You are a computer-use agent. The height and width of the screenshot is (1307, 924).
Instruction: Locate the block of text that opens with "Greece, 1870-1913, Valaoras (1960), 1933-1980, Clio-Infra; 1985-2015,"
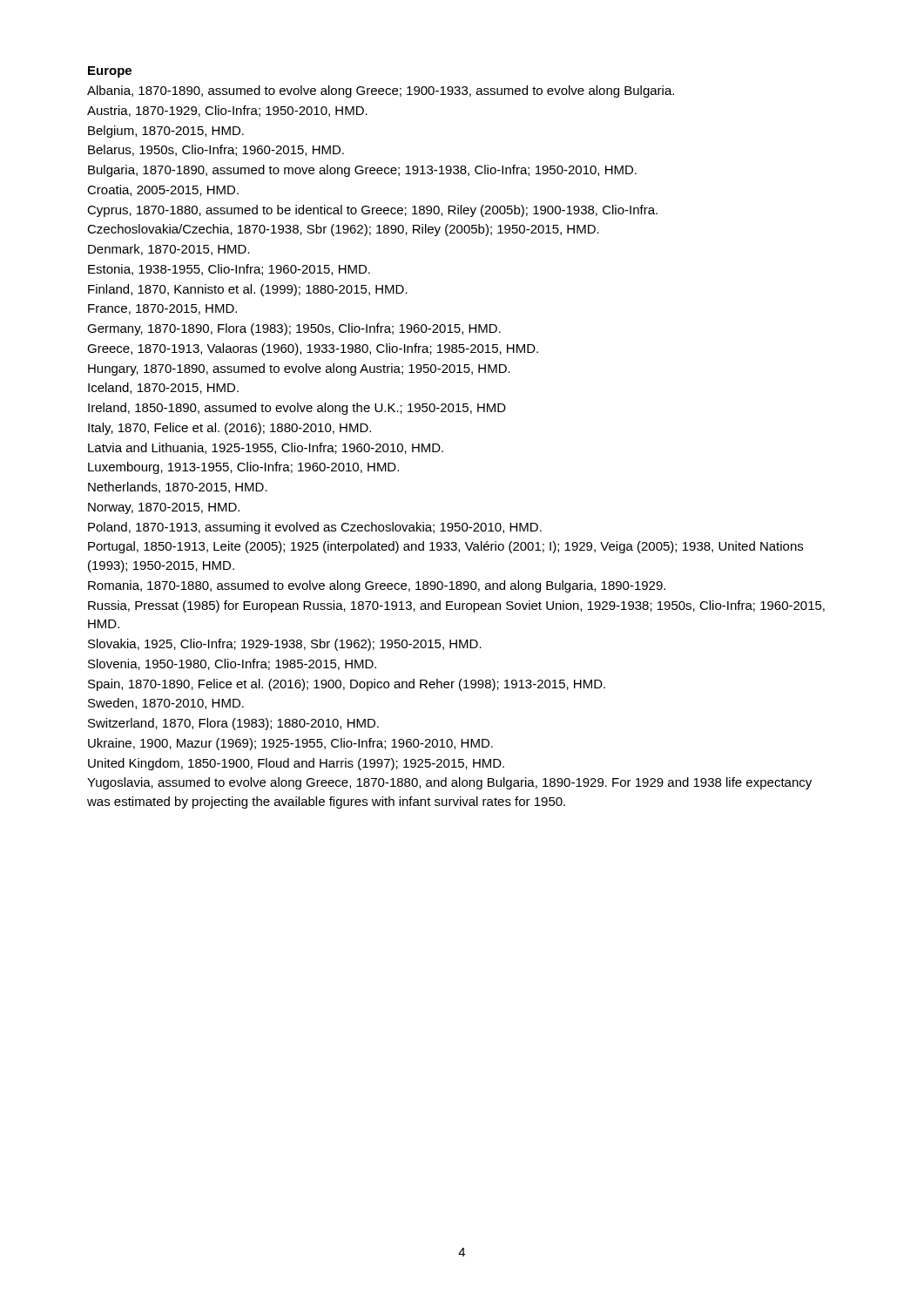pyautogui.click(x=313, y=348)
